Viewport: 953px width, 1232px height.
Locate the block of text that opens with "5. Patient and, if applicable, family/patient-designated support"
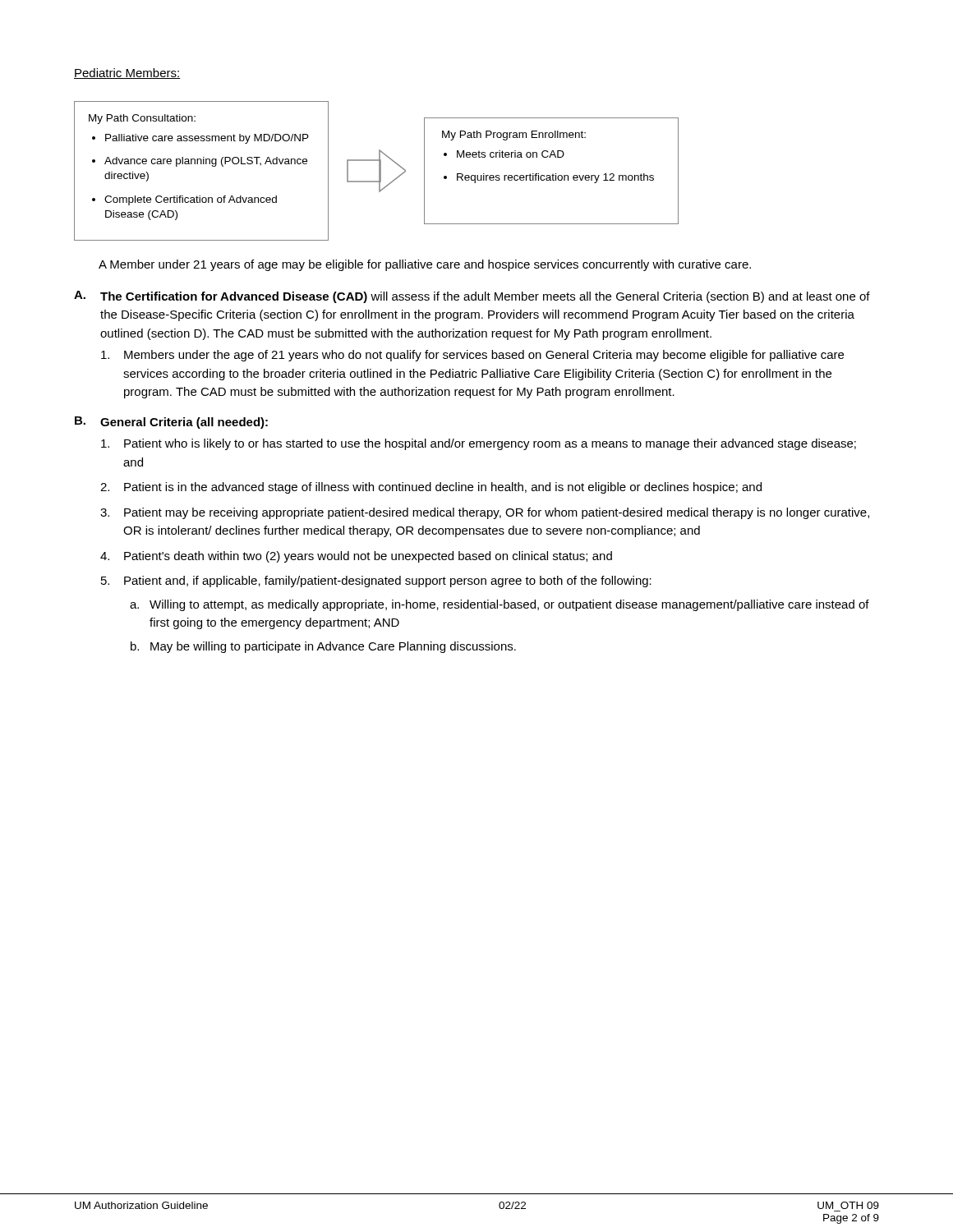pos(490,616)
